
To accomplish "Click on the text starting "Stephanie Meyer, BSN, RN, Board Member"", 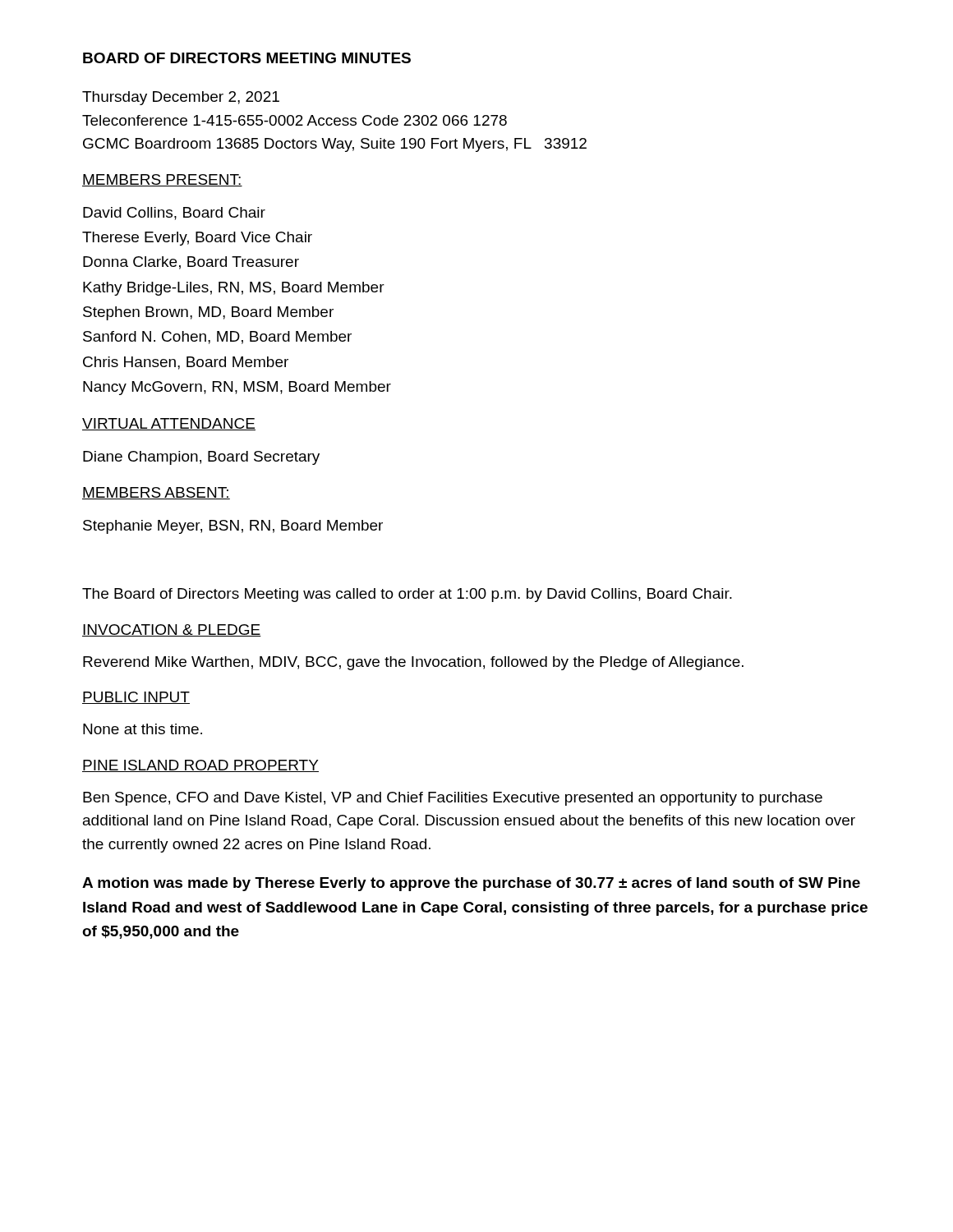I will pos(233,525).
